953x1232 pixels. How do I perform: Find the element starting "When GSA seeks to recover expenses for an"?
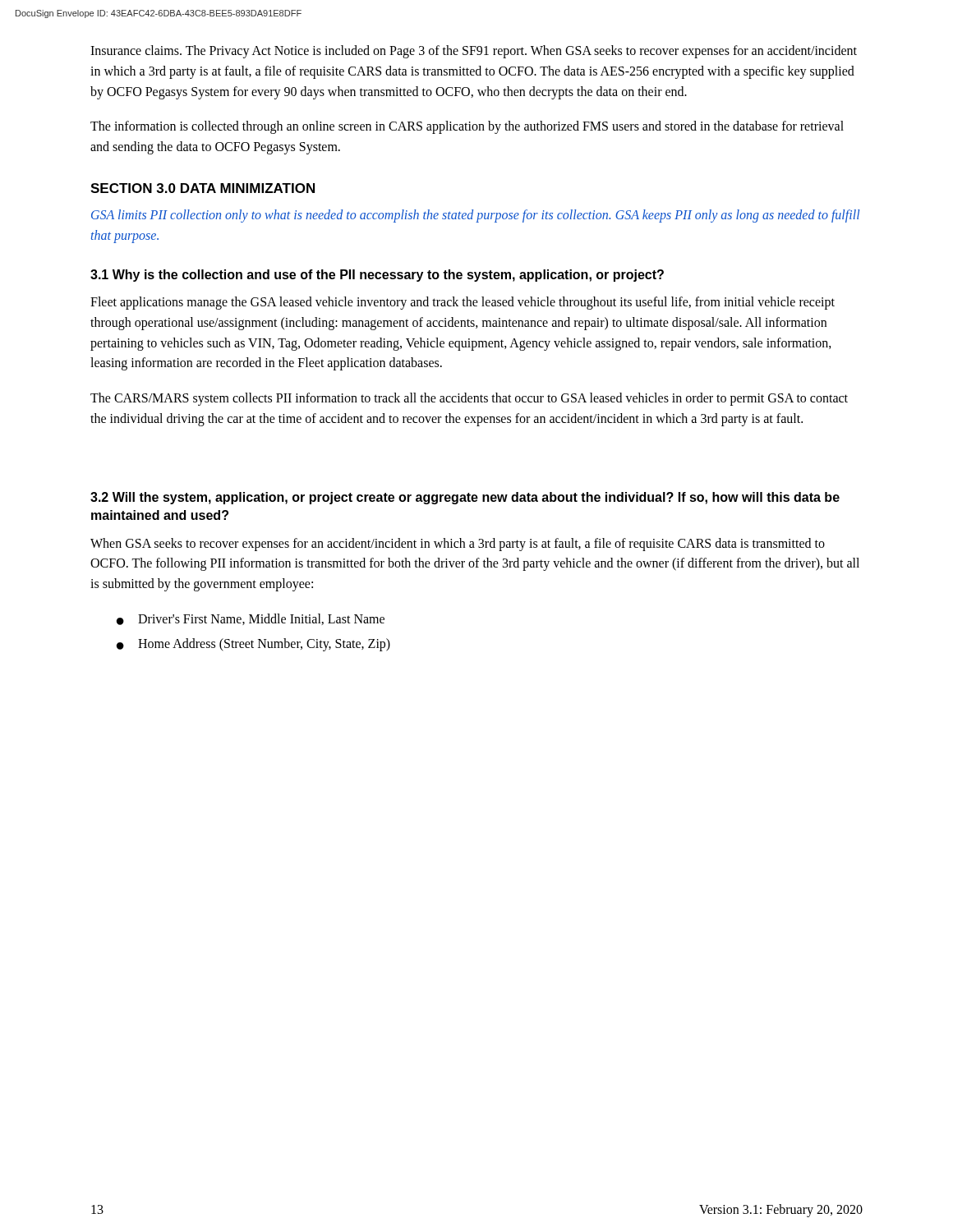click(475, 563)
